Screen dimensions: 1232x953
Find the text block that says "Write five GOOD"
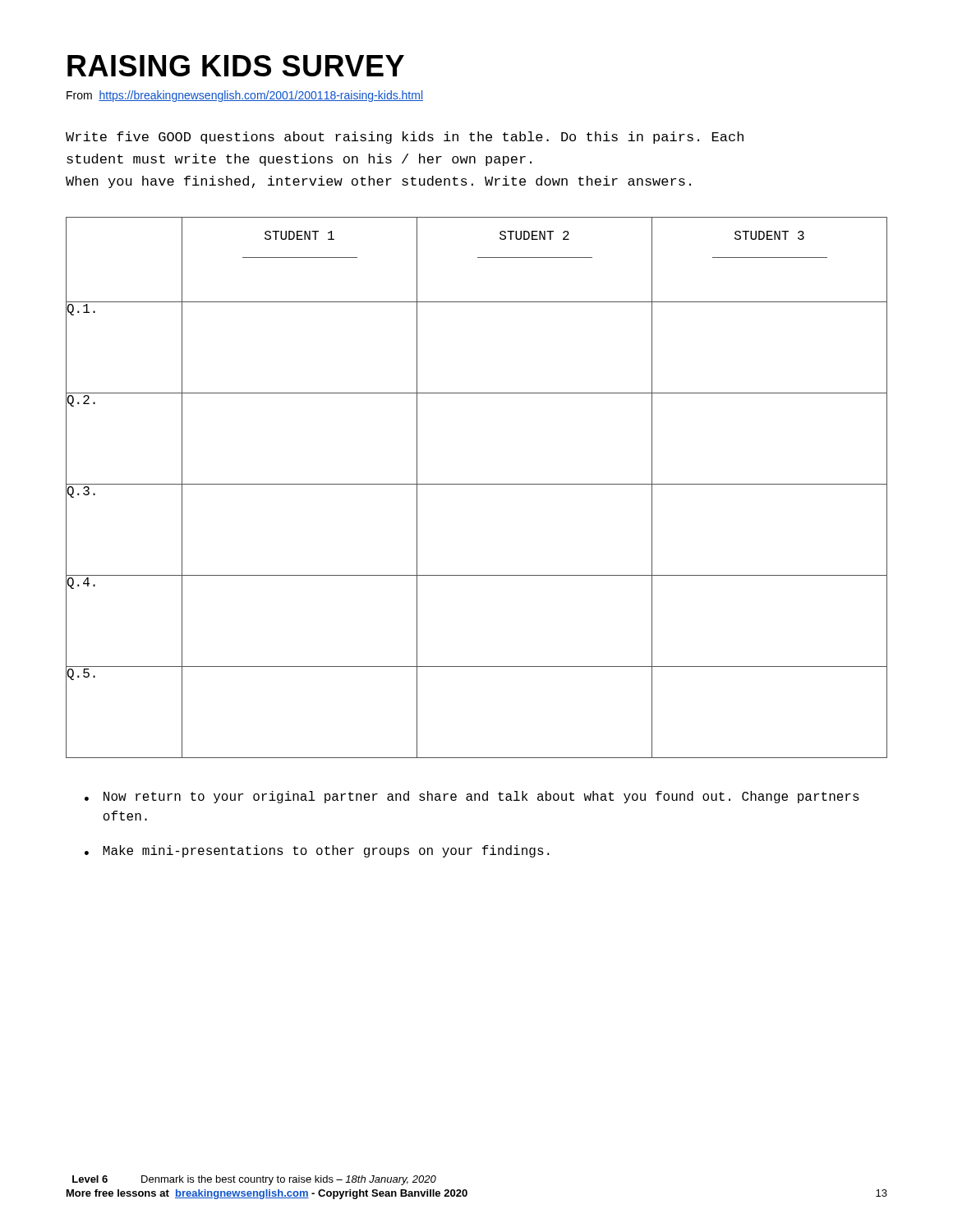405,160
